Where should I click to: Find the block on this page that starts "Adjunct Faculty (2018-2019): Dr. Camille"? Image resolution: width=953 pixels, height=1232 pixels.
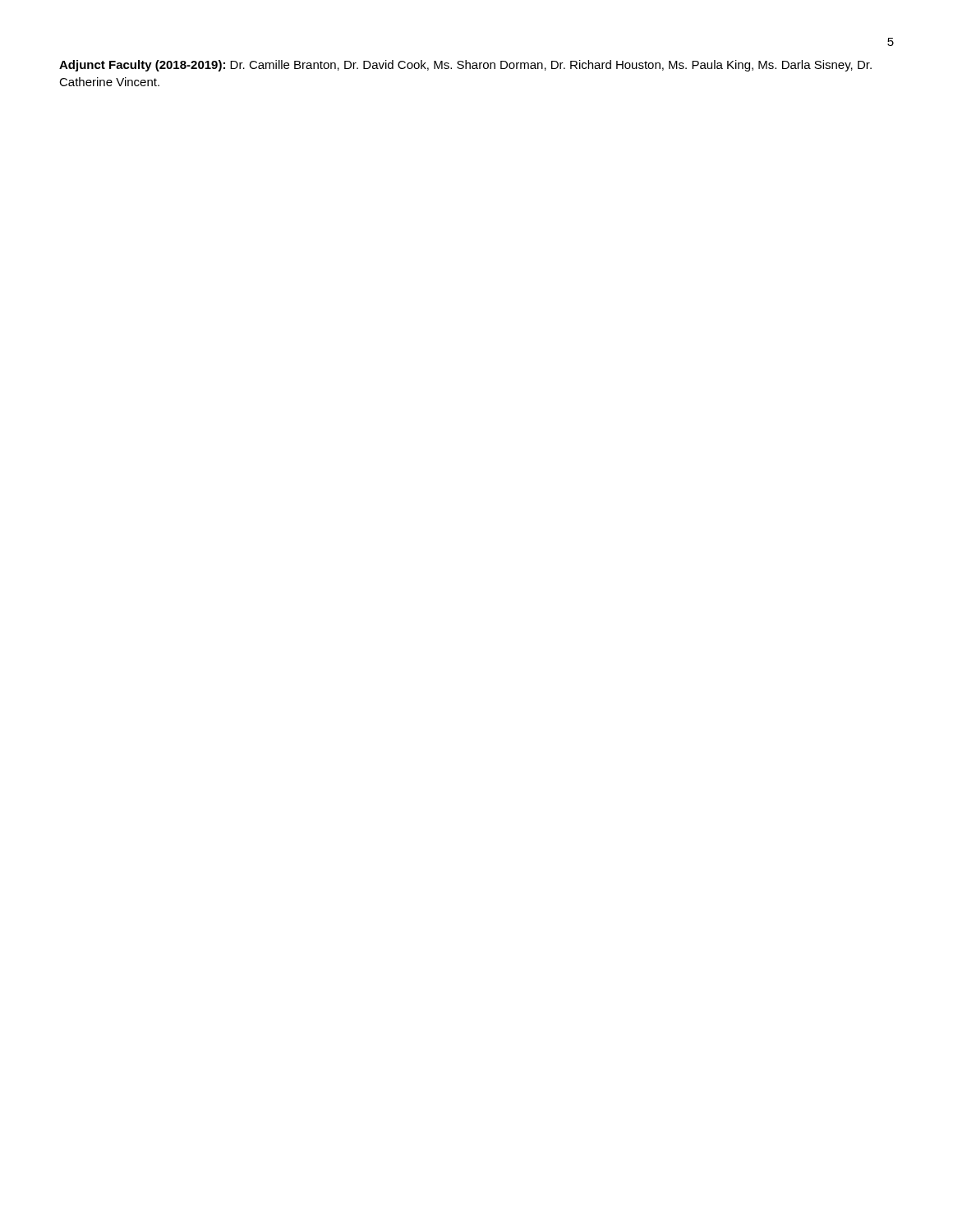pos(466,73)
